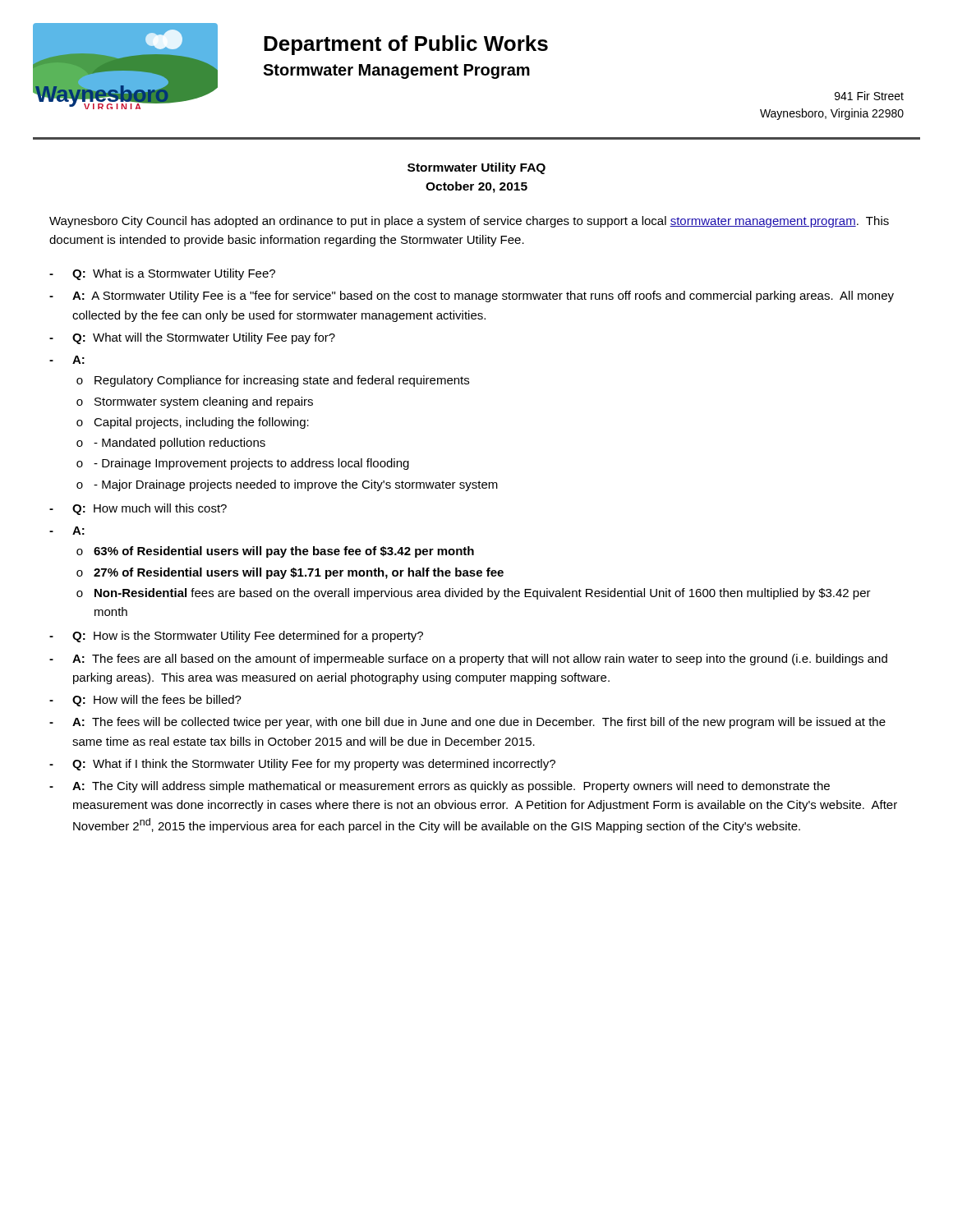Screen dimensions: 1232x953
Task: Where is the passage that starts "- A: The City will address simple"?
Action: (476, 806)
